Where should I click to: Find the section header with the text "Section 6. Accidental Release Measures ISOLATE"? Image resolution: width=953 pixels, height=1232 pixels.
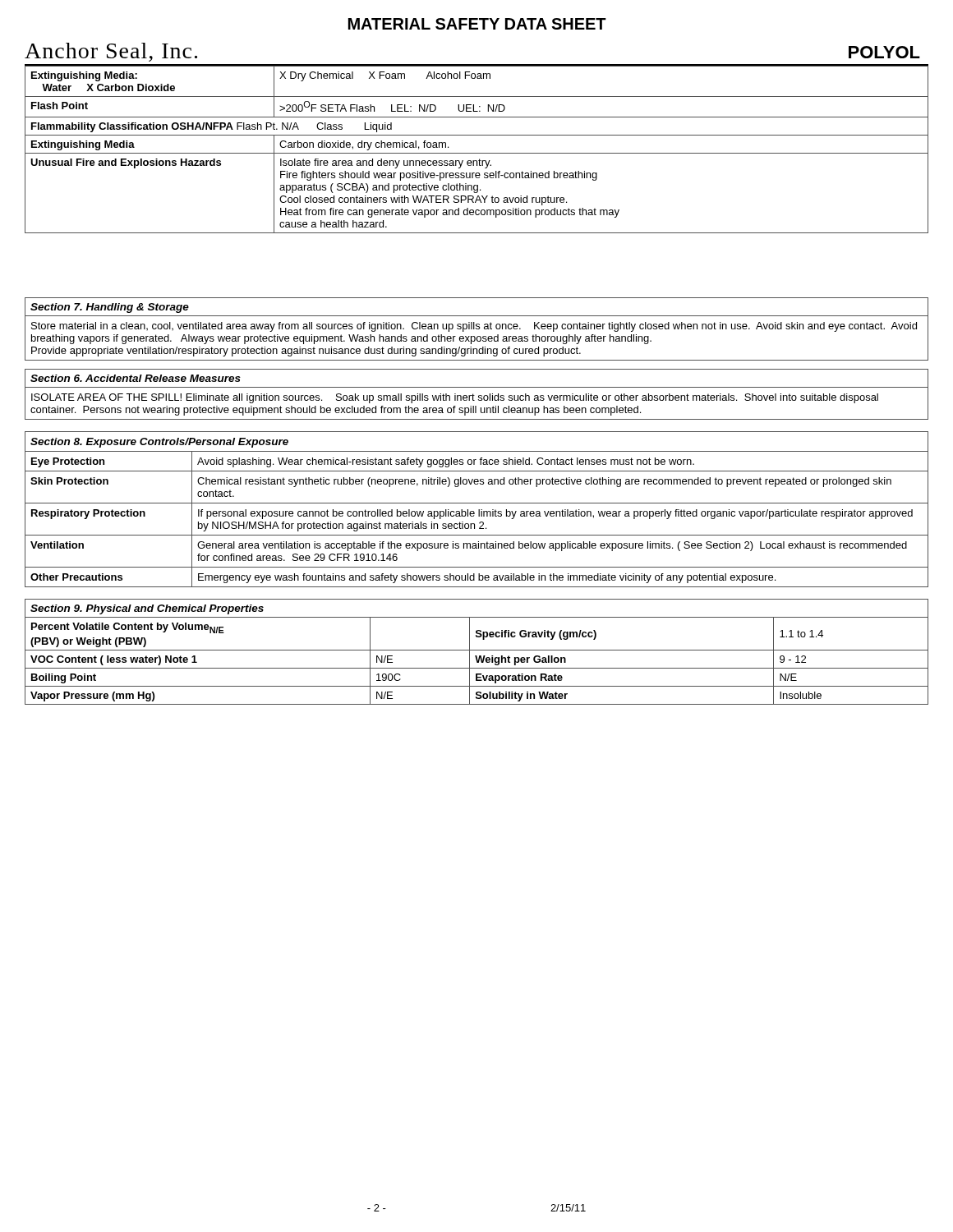click(x=476, y=394)
